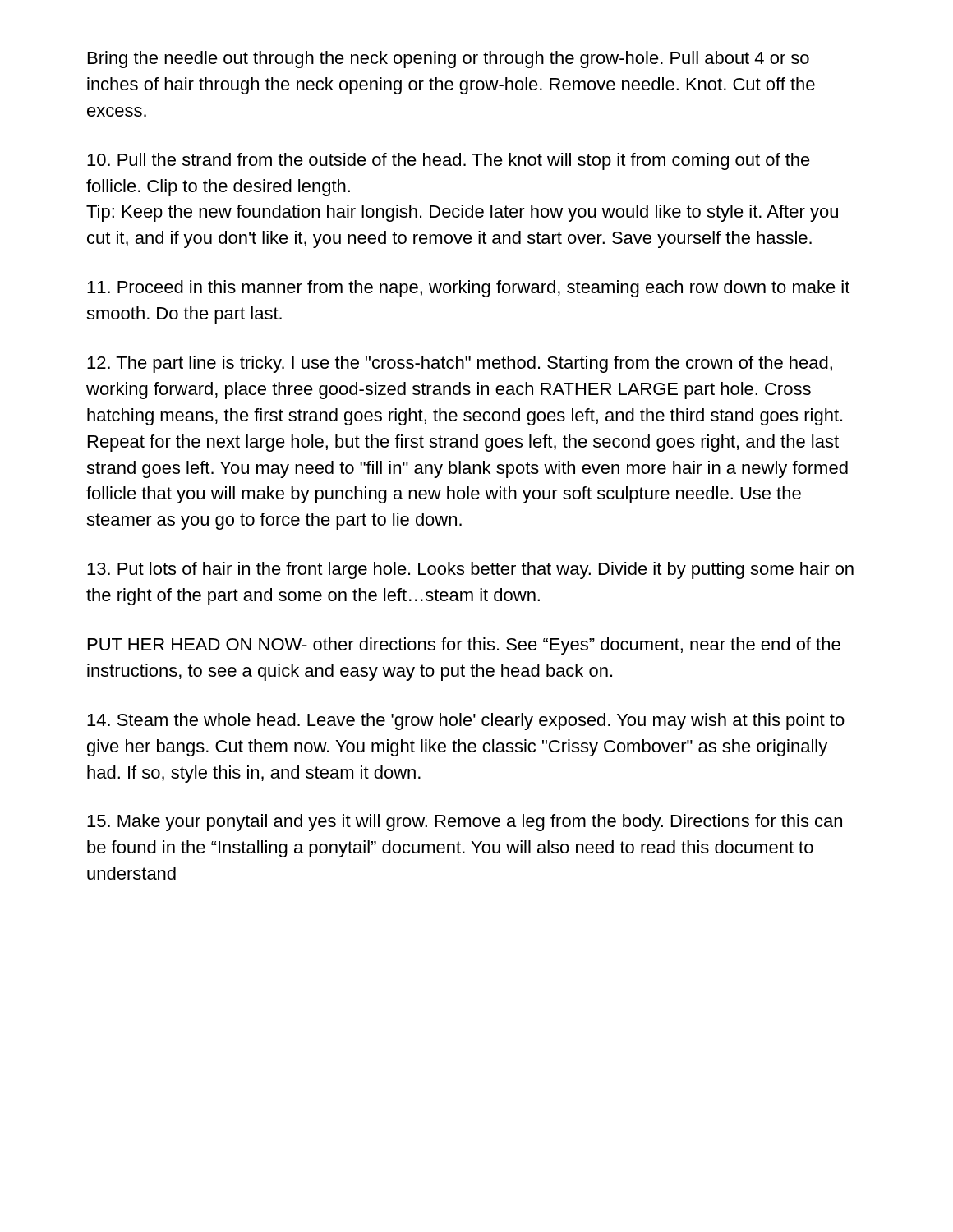Click on the block starting "Pull the strand from the outside of"
The width and height of the screenshot is (953, 1232).
point(463,199)
